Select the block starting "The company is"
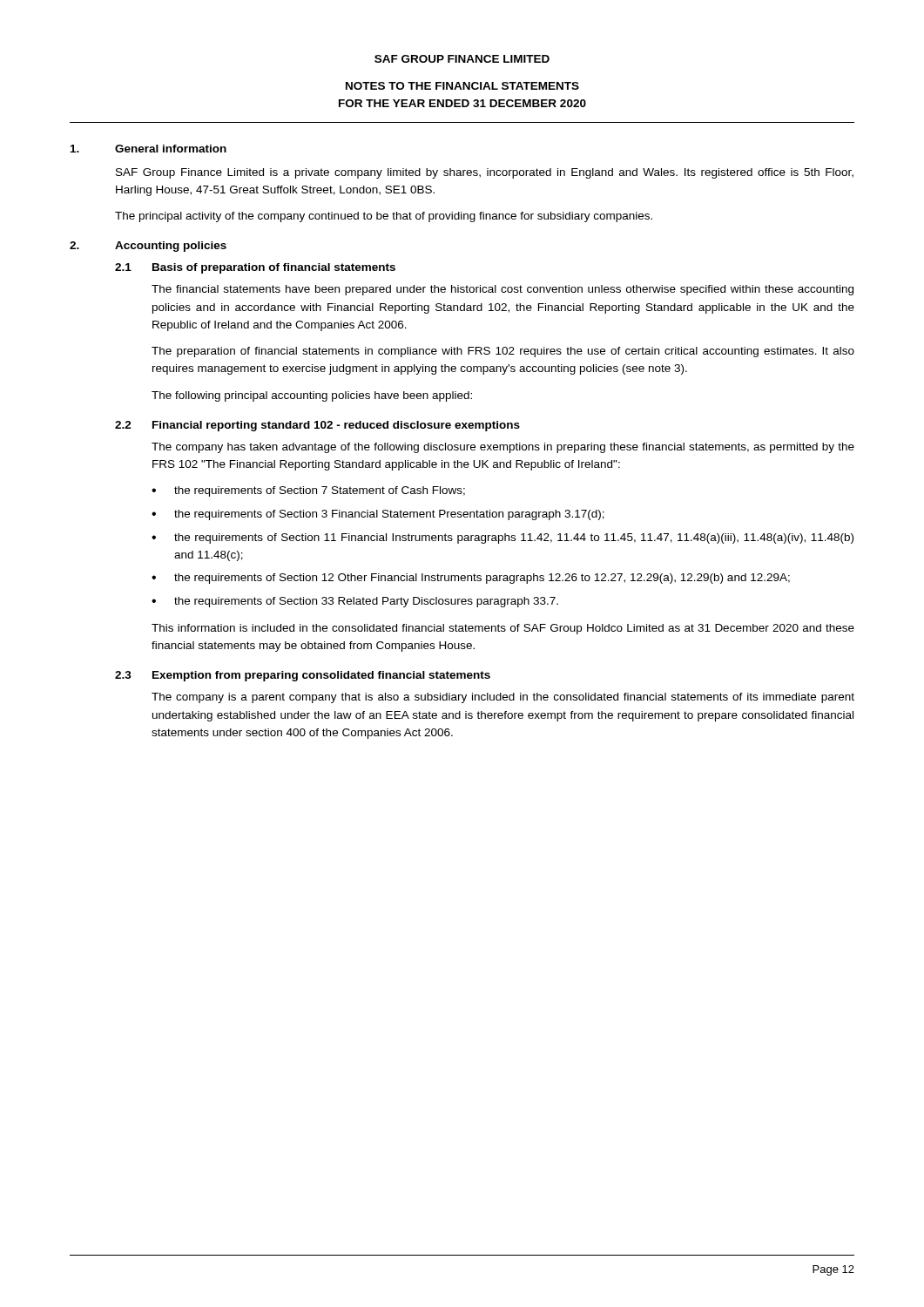The image size is (924, 1307). (503, 715)
